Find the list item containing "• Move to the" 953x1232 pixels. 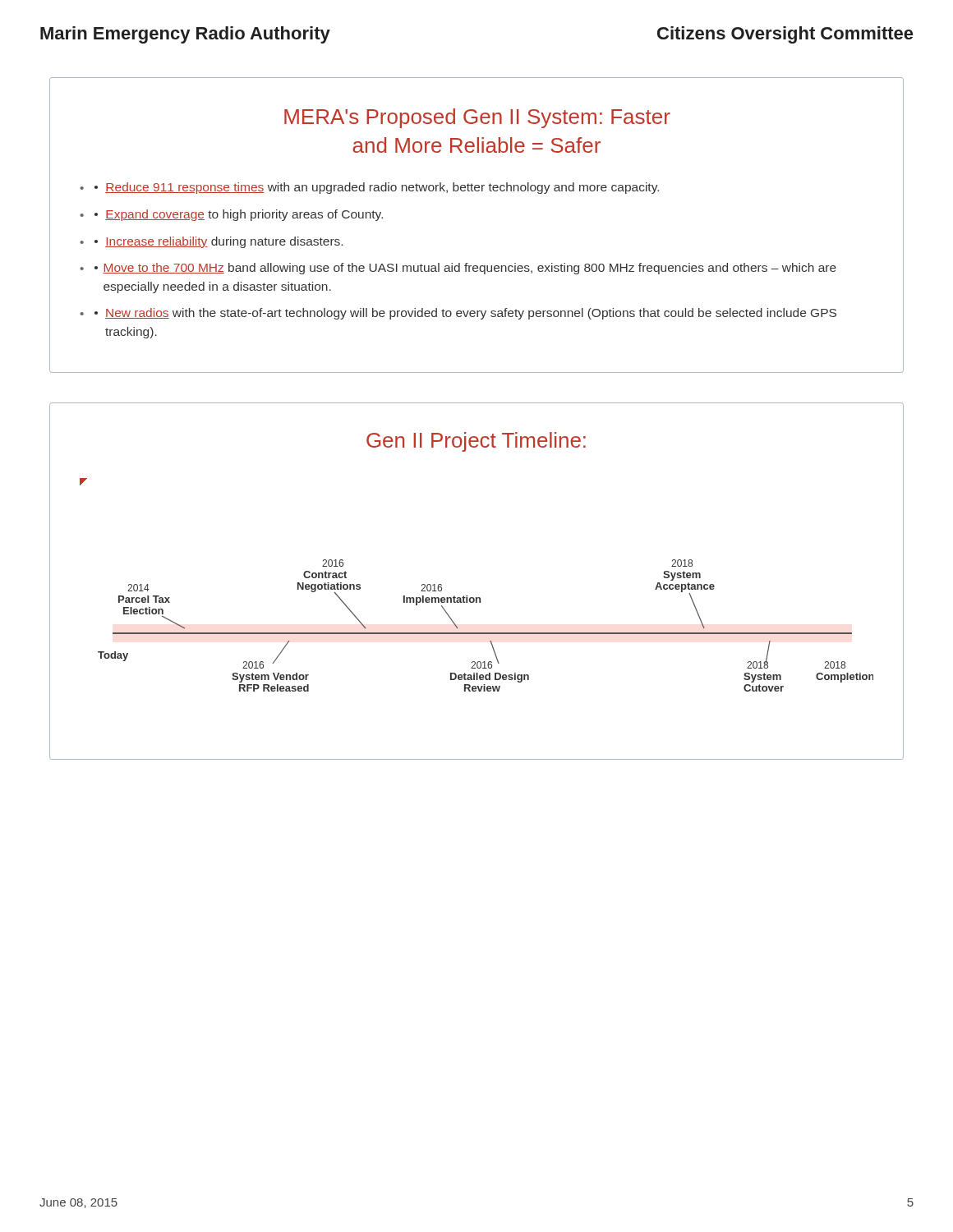click(484, 278)
